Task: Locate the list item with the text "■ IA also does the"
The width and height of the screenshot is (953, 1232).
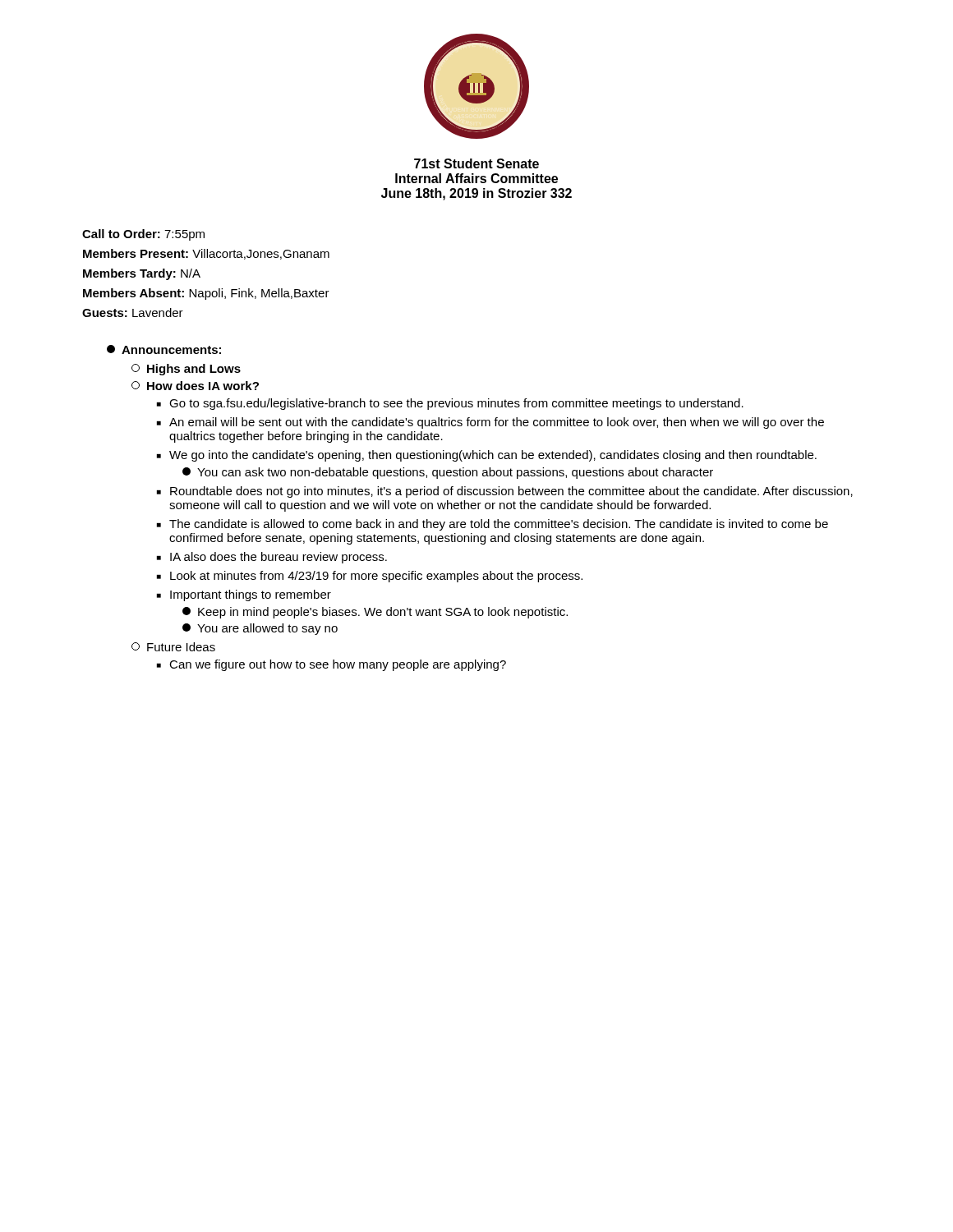Action: 272,558
